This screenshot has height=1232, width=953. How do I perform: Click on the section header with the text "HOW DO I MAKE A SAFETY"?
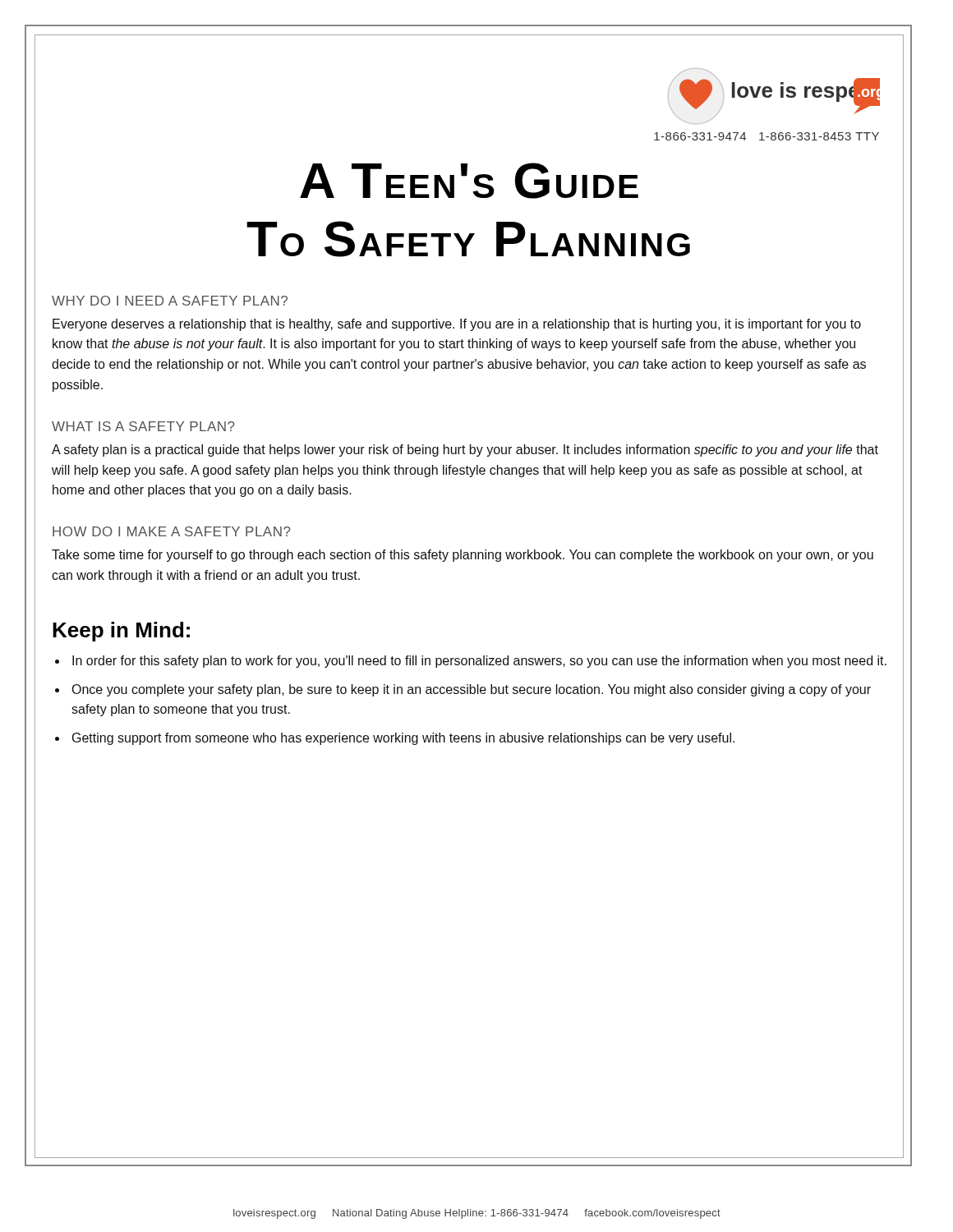tap(171, 532)
